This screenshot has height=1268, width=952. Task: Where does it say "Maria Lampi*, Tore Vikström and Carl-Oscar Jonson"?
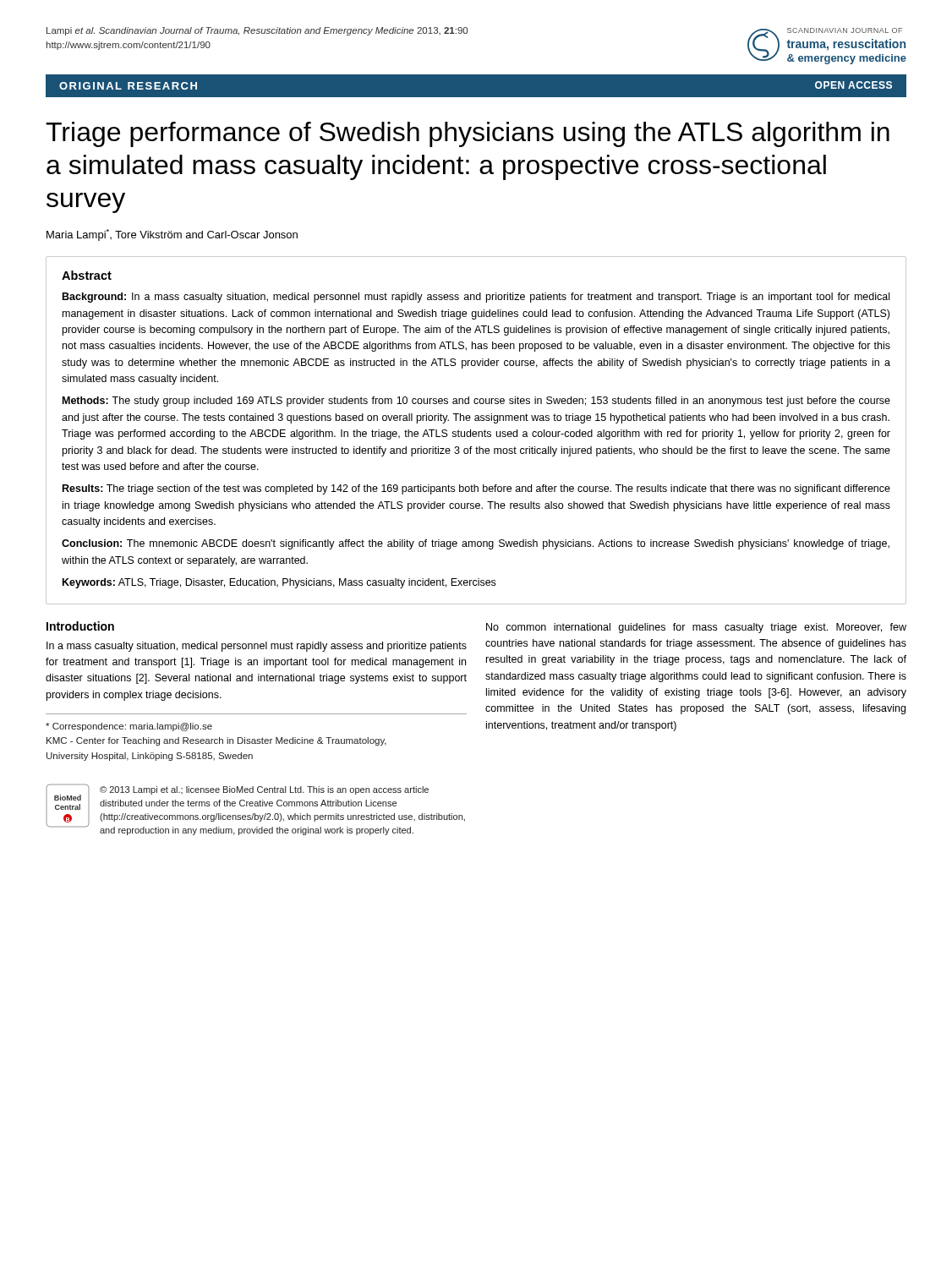coord(172,234)
